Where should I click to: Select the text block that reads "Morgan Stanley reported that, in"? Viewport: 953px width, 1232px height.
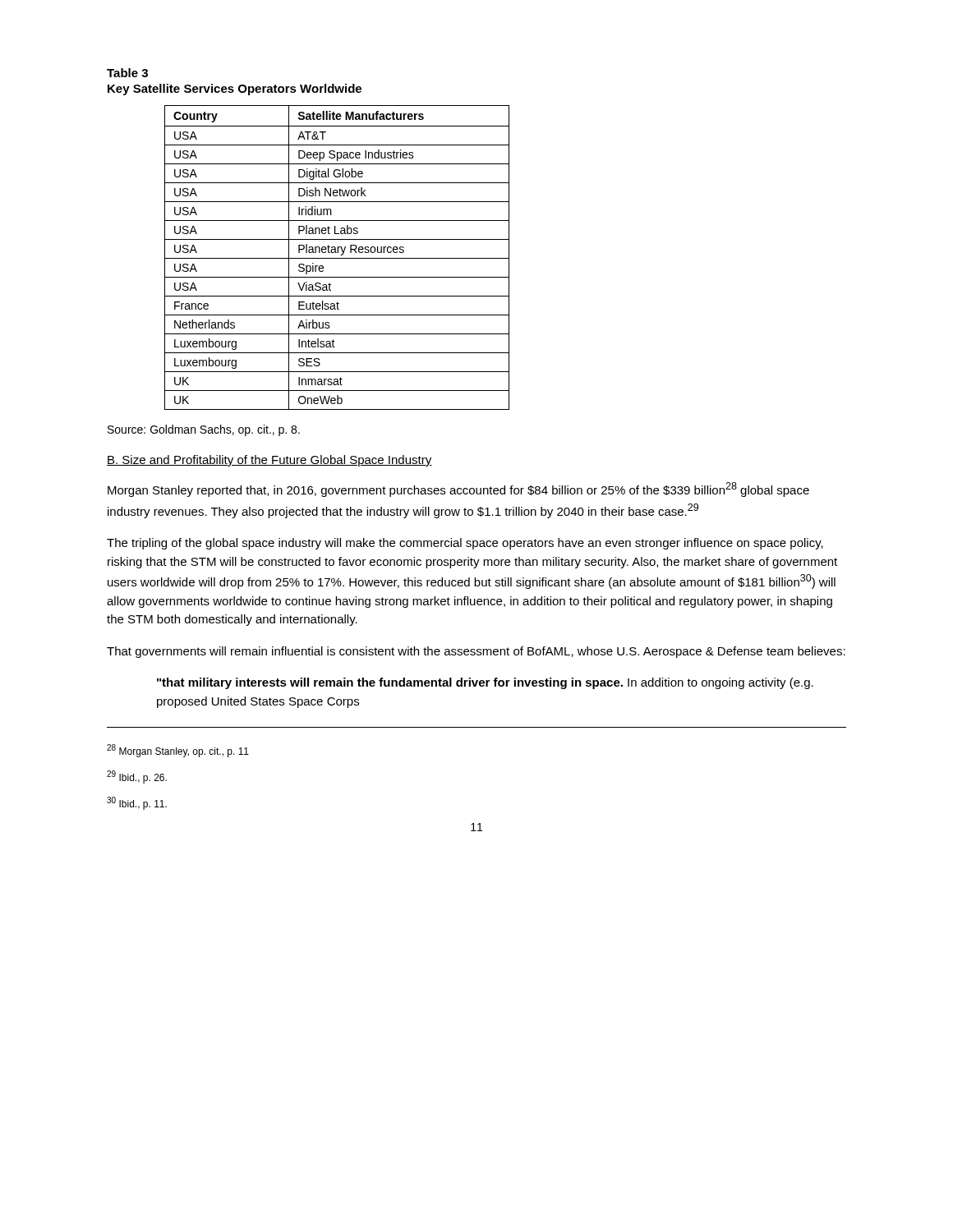pos(476,500)
